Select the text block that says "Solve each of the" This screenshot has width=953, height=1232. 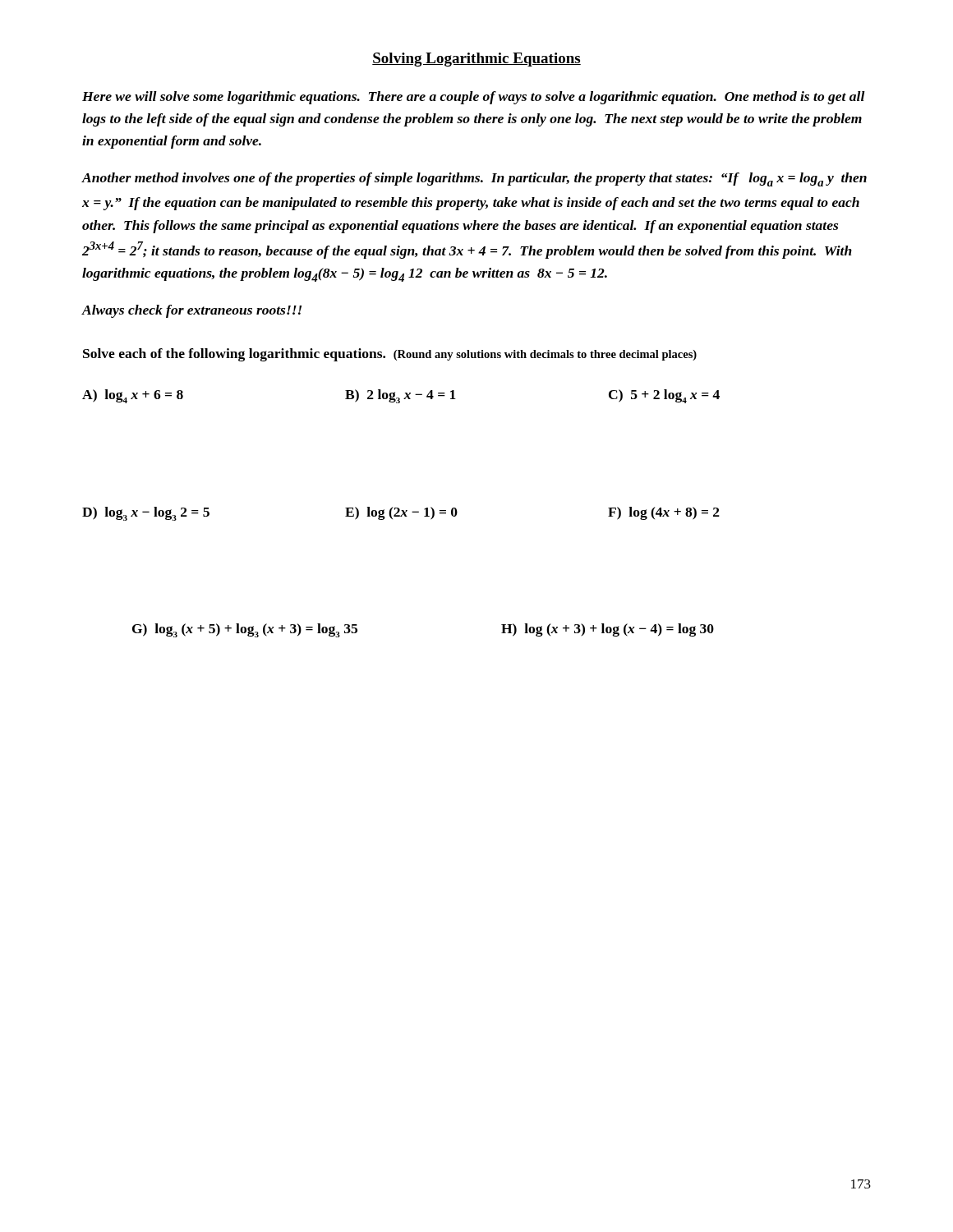(389, 353)
